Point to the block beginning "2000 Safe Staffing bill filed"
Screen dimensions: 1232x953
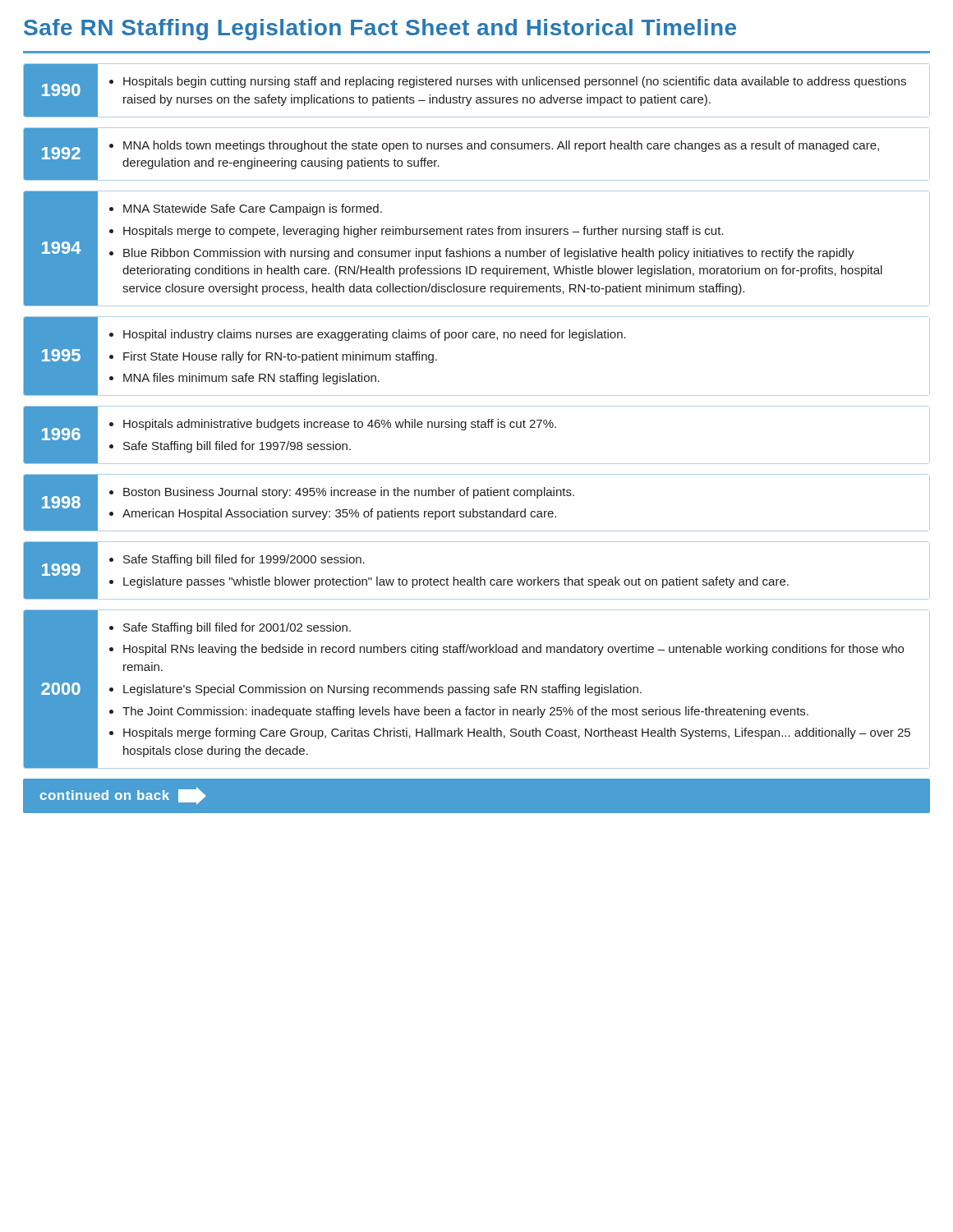[476, 689]
